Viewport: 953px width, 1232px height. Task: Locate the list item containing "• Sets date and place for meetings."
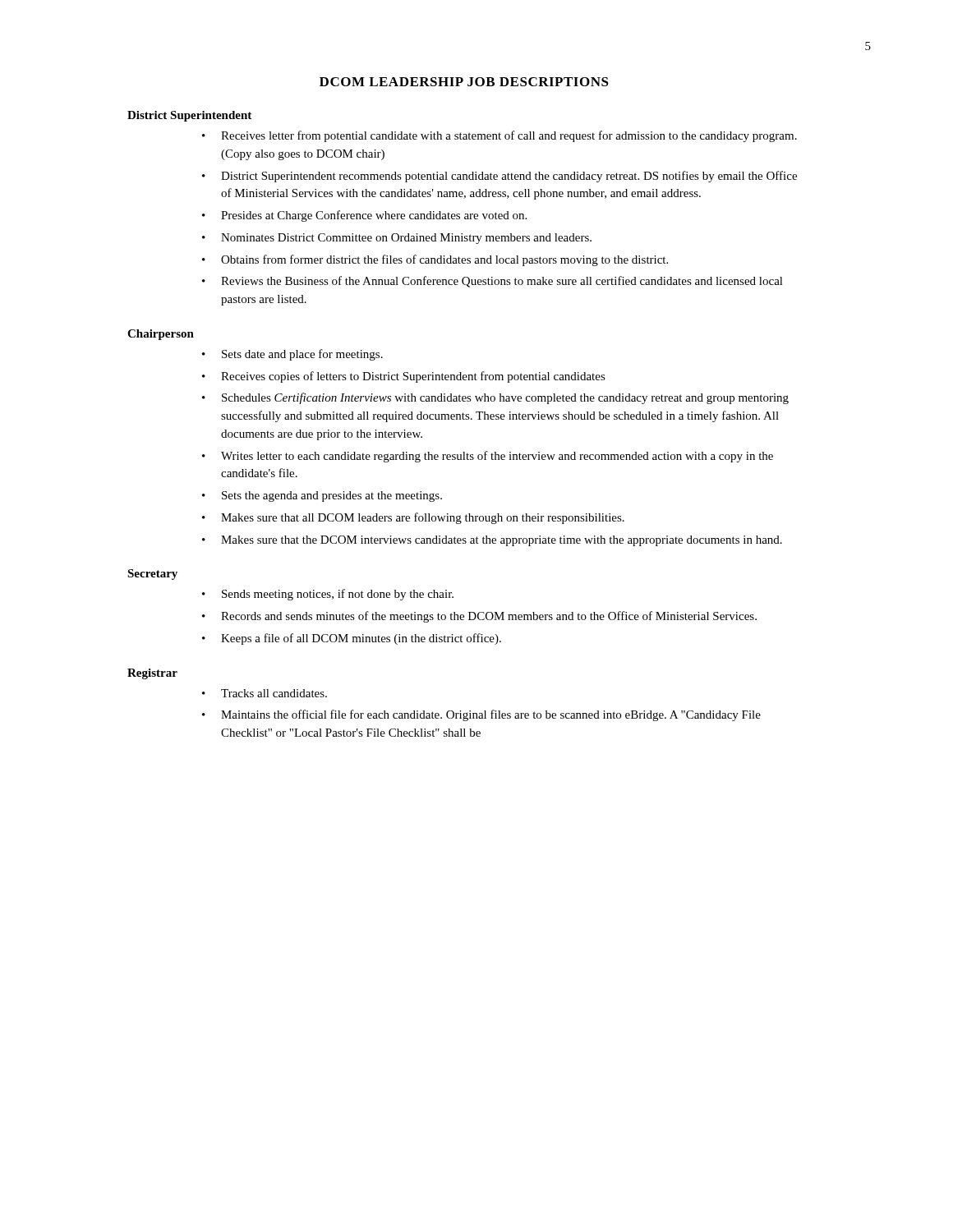click(x=292, y=355)
